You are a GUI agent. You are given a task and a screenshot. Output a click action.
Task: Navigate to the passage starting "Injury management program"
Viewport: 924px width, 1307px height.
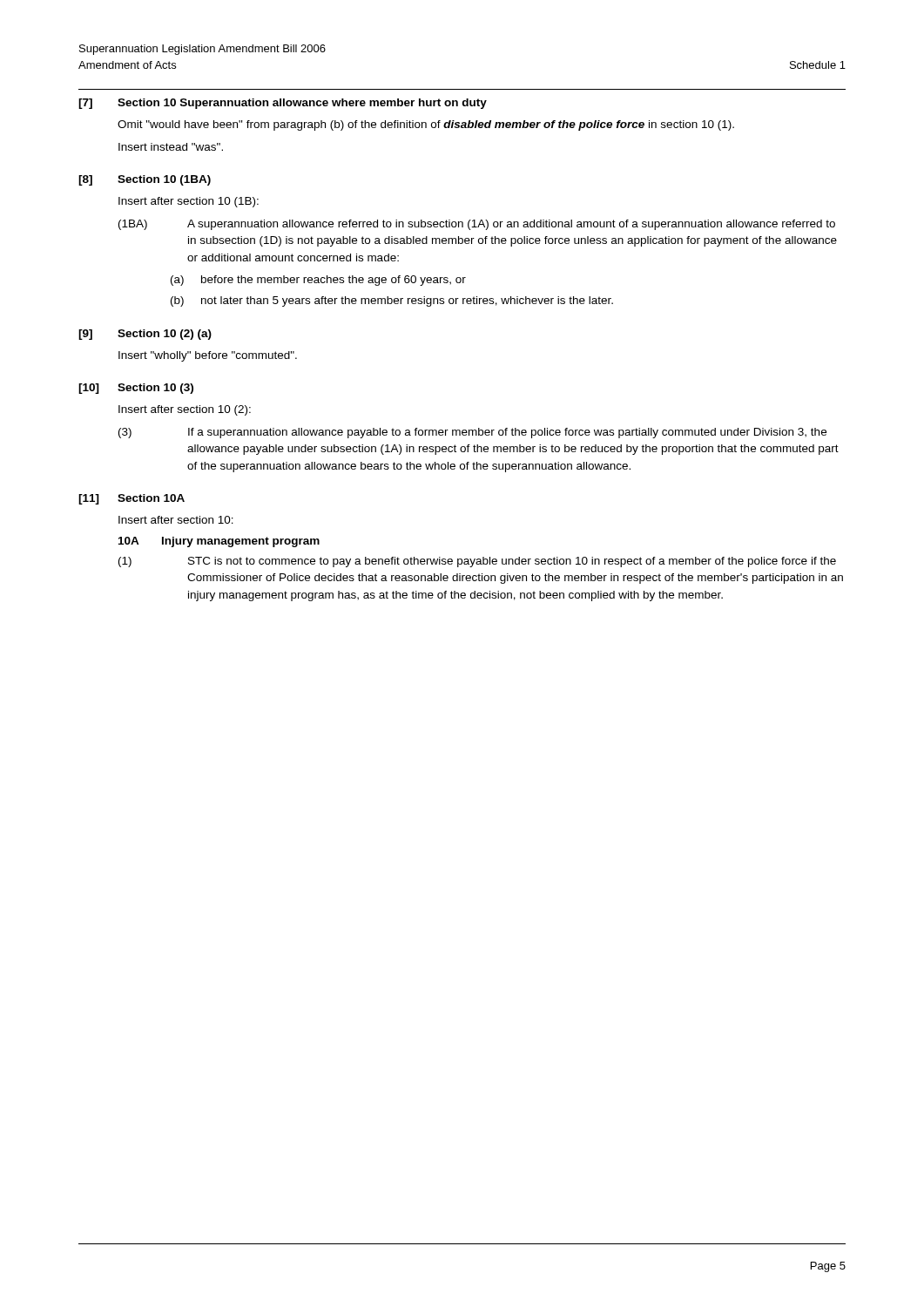point(241,541)
